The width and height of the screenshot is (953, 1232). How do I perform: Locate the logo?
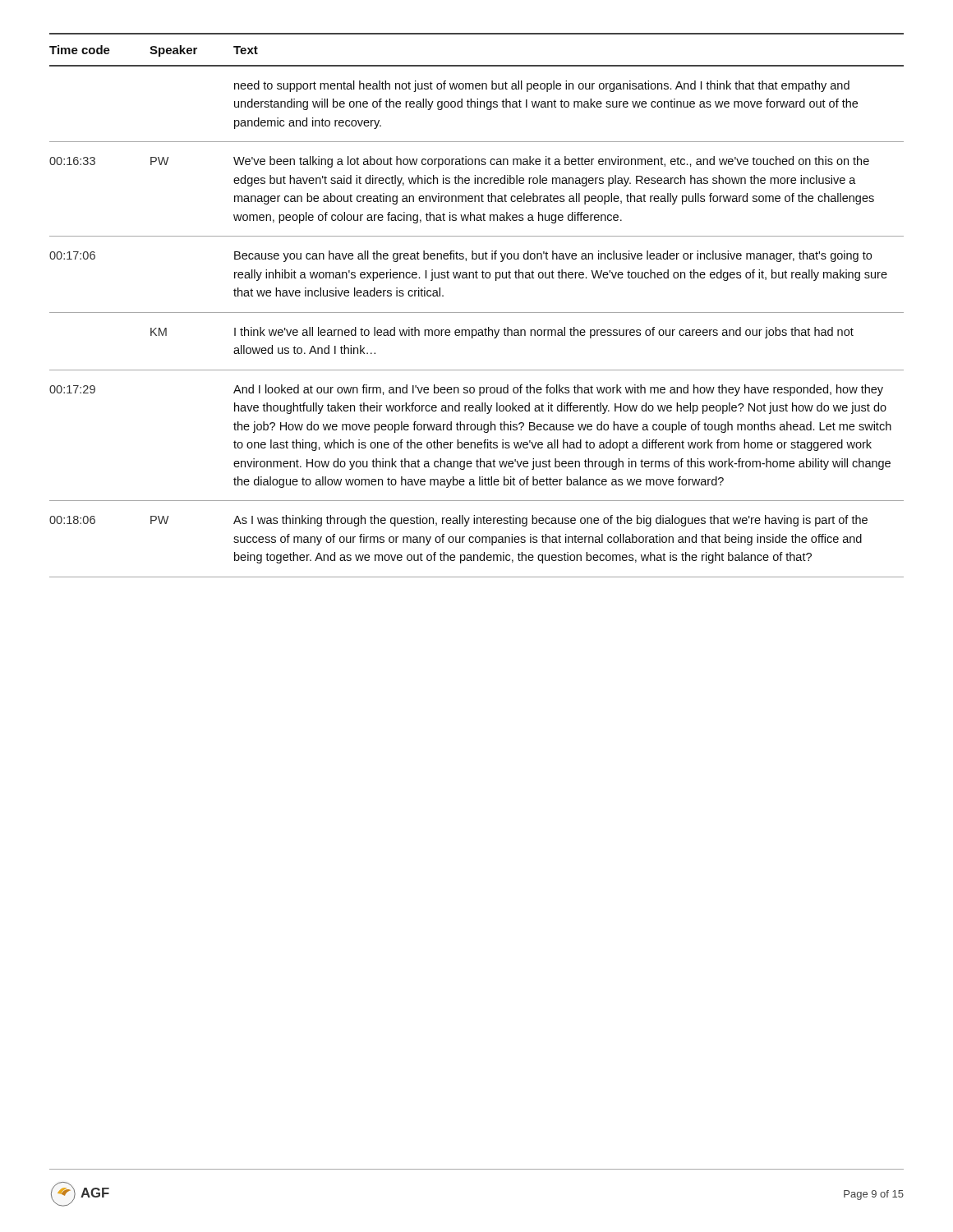tap(87, 1193)
